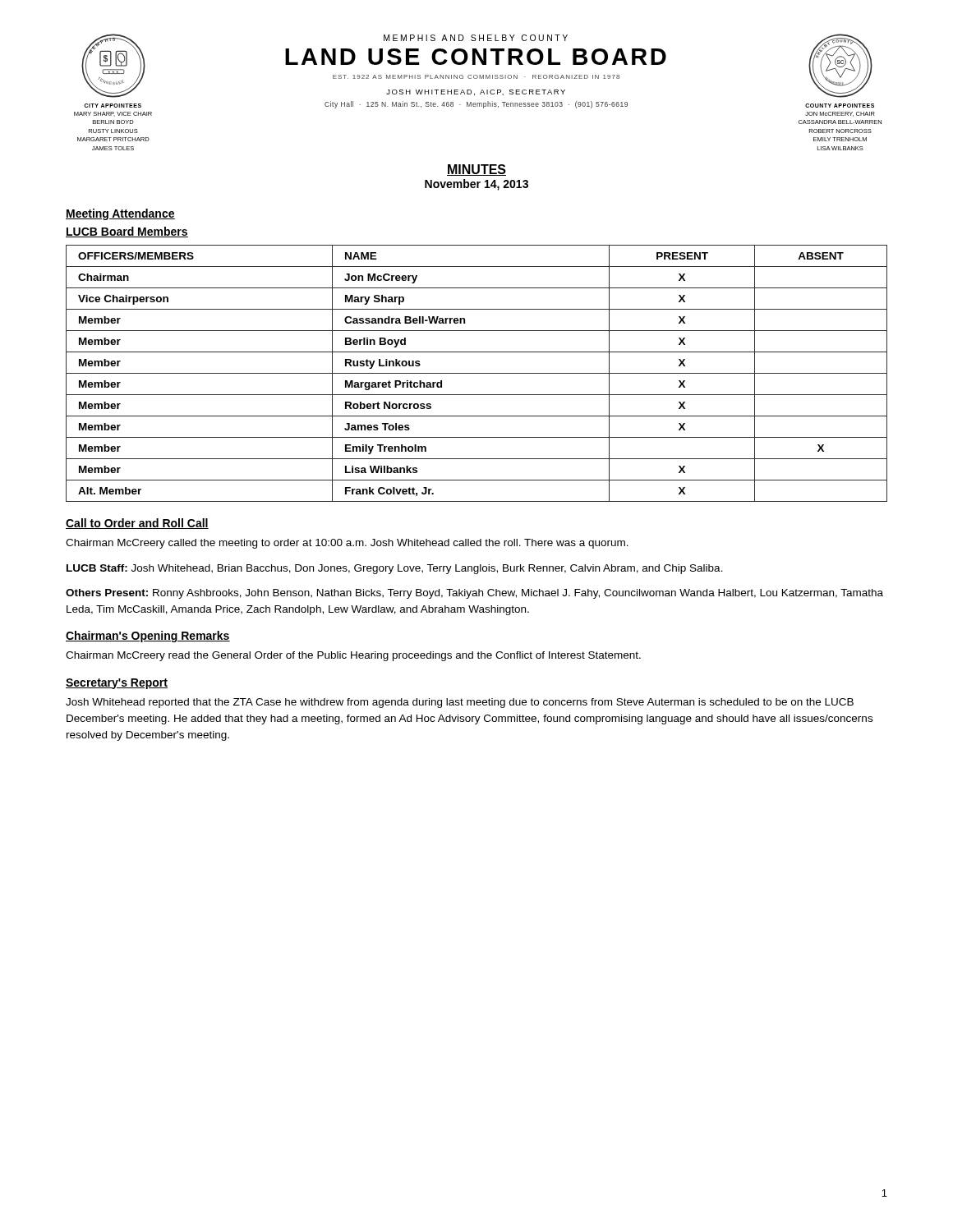
Task: Locate the text block with the text "Chairman McCreery called the meeting"
Action: coord(347,543)
